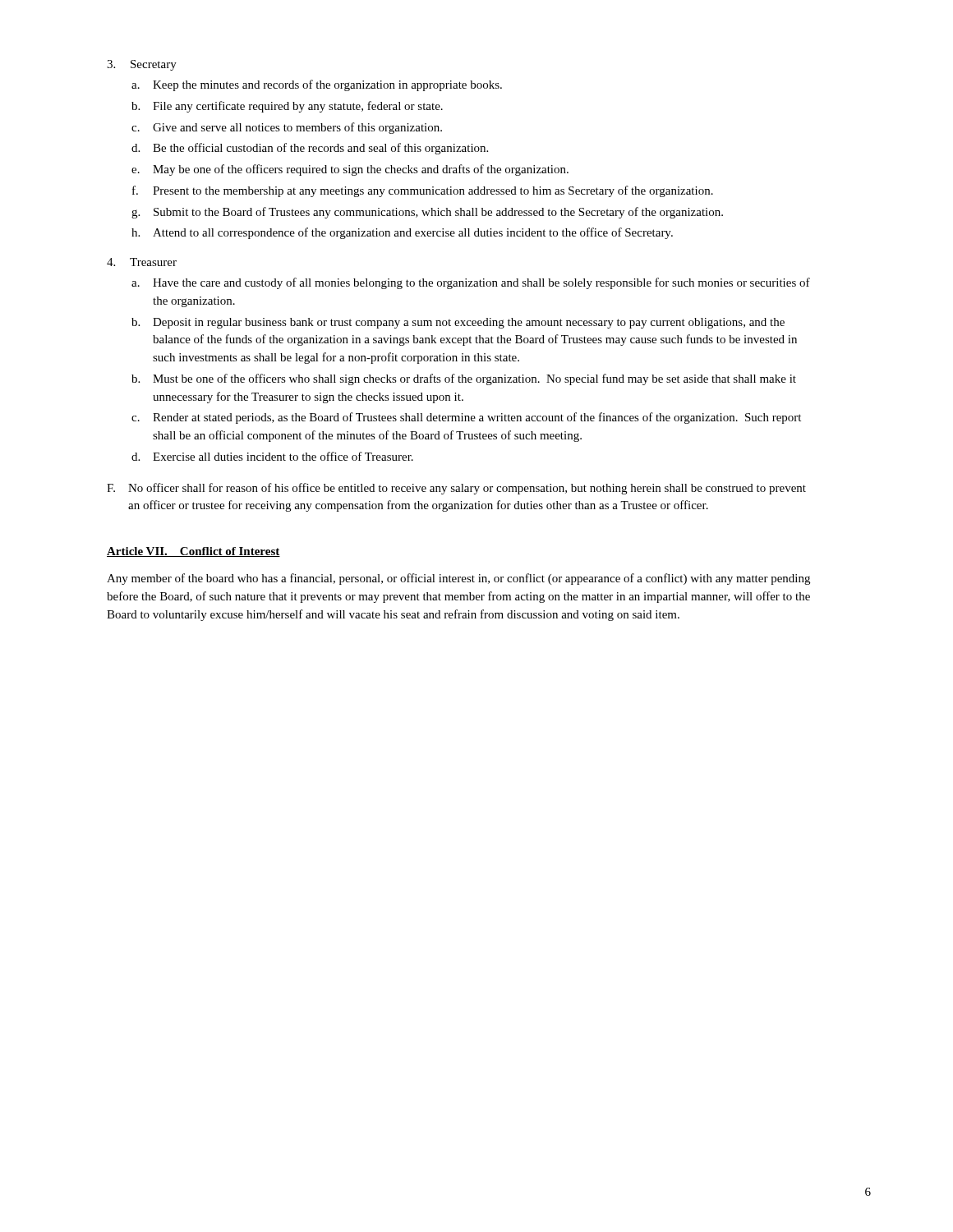This screenshot has height=1232, width=953.
Task: Click the passage that begins "F. No officer"
Action: (460, 497)
